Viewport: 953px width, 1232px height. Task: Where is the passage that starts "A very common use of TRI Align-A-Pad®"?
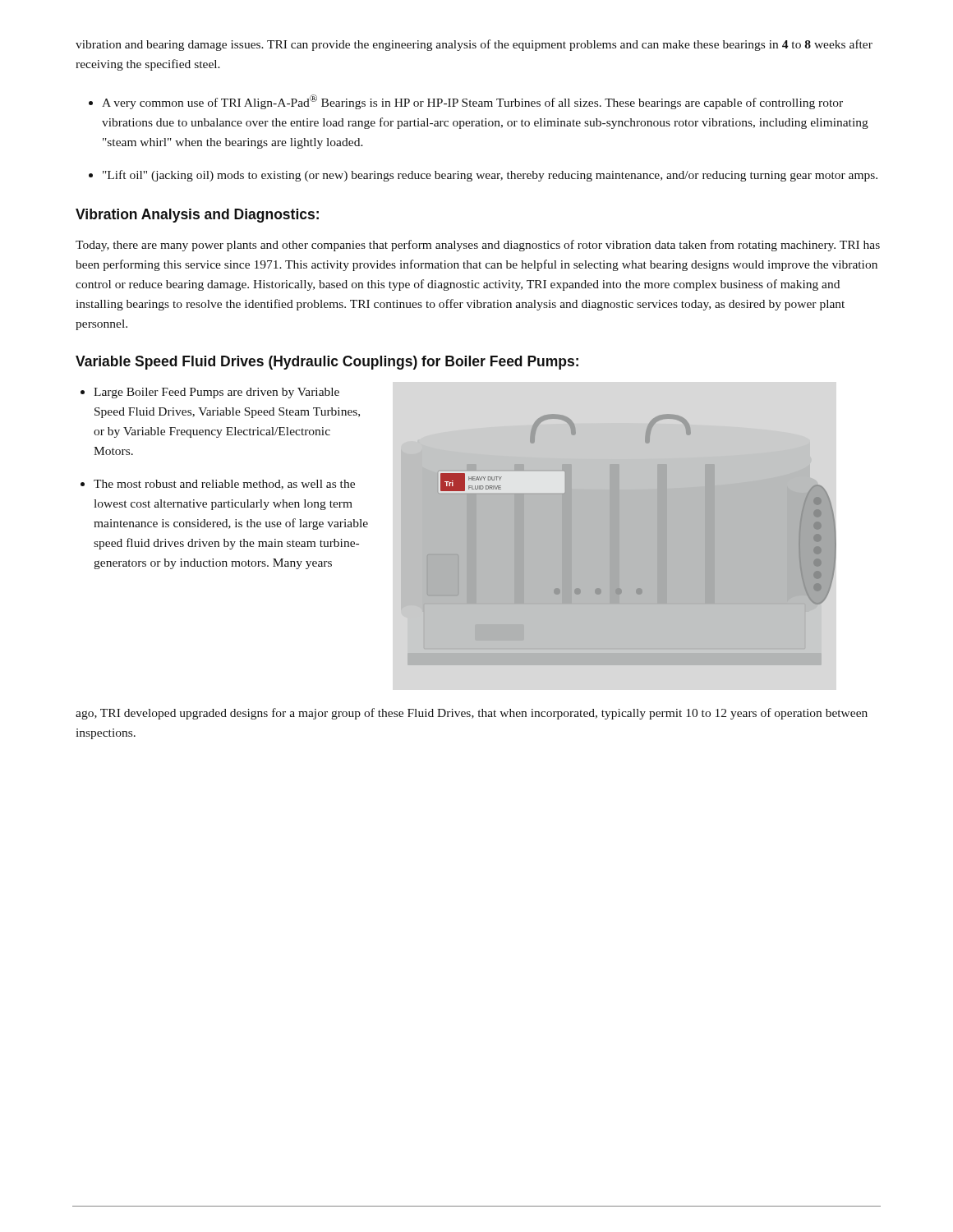472,102
